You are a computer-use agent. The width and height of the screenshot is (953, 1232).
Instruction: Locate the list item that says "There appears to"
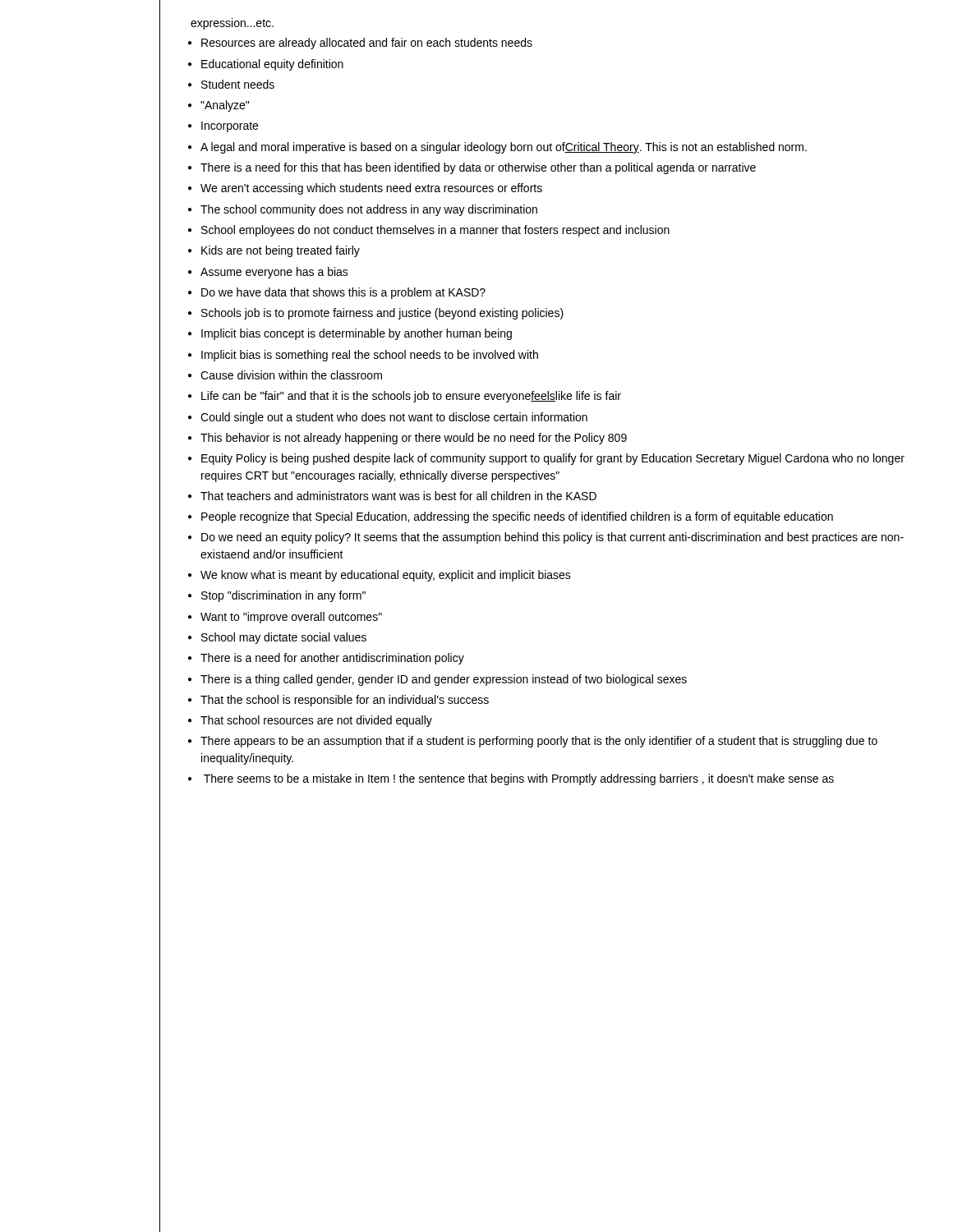[539, 750]
